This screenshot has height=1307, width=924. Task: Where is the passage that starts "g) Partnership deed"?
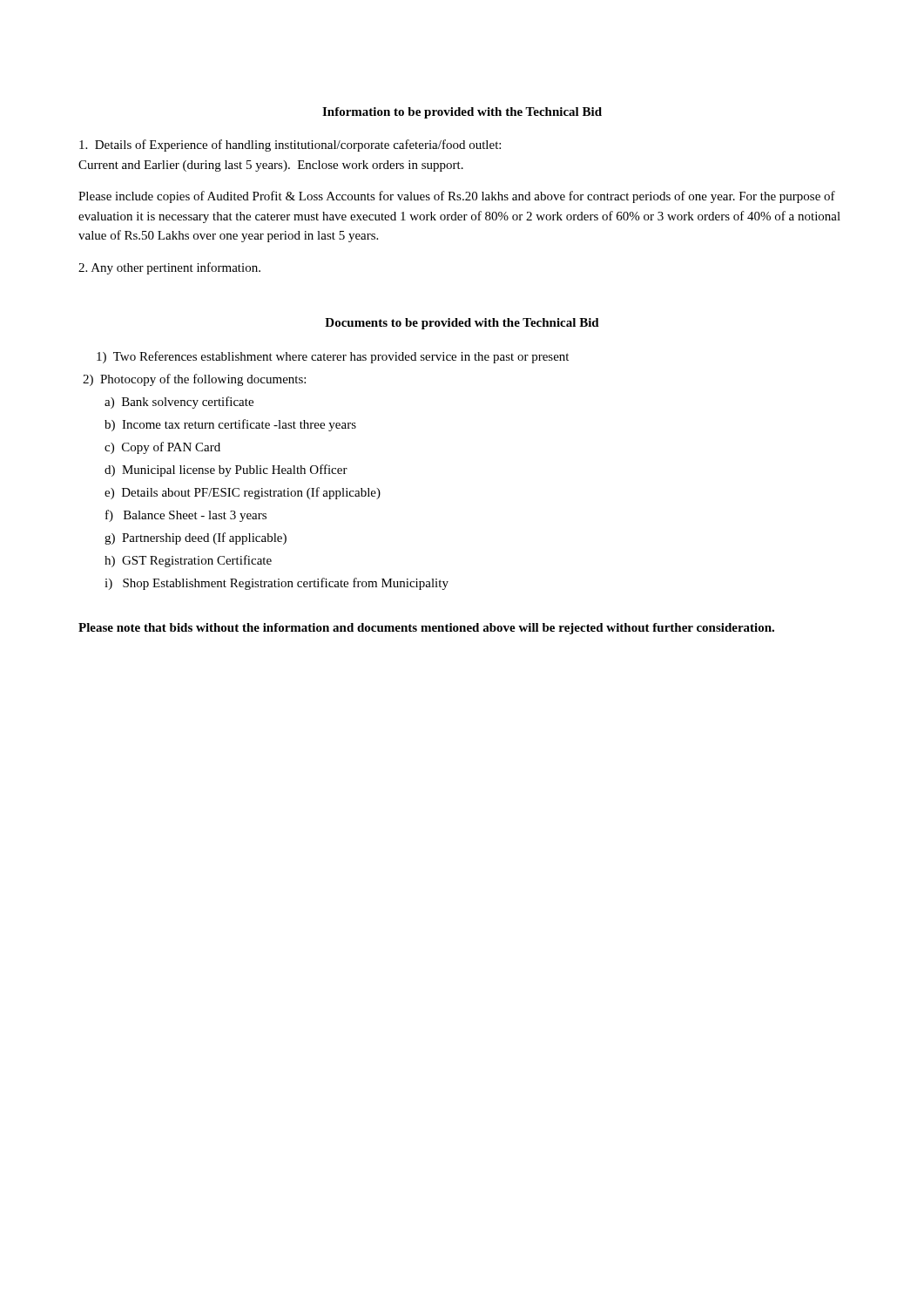(196, 538)
